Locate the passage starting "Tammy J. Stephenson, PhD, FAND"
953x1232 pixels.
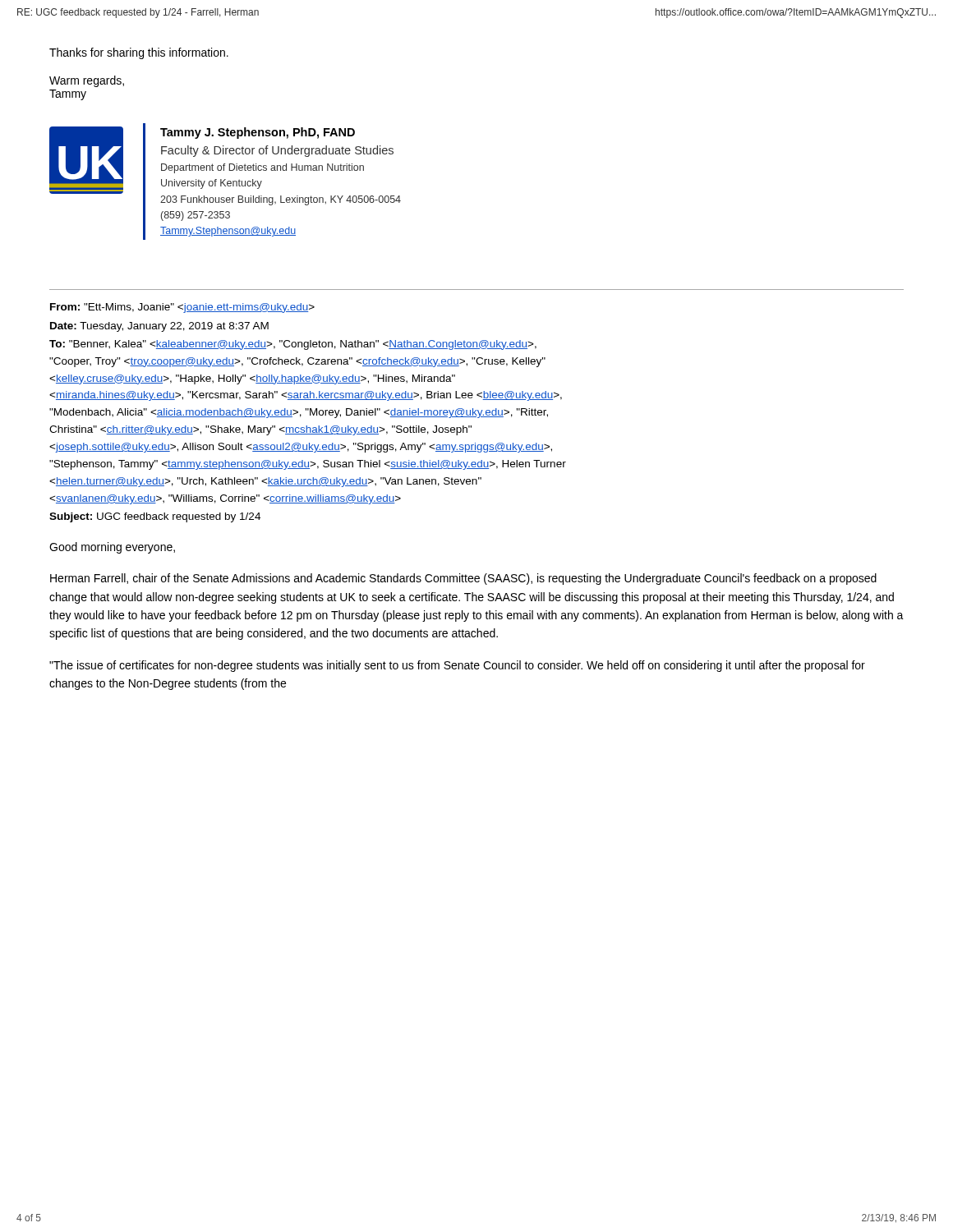(281, 181)
